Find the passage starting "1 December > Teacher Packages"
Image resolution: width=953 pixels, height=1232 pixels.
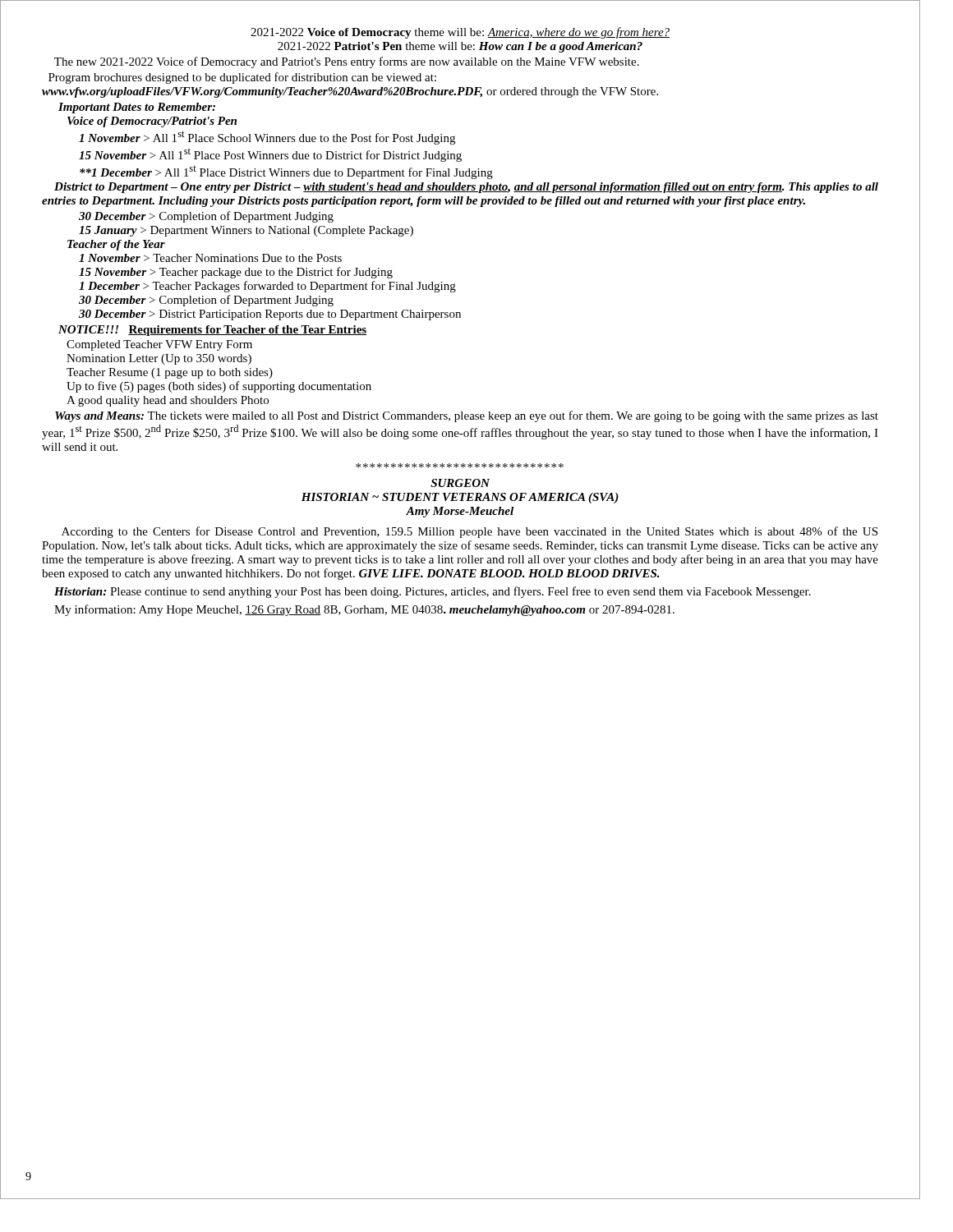click(267, 286)
